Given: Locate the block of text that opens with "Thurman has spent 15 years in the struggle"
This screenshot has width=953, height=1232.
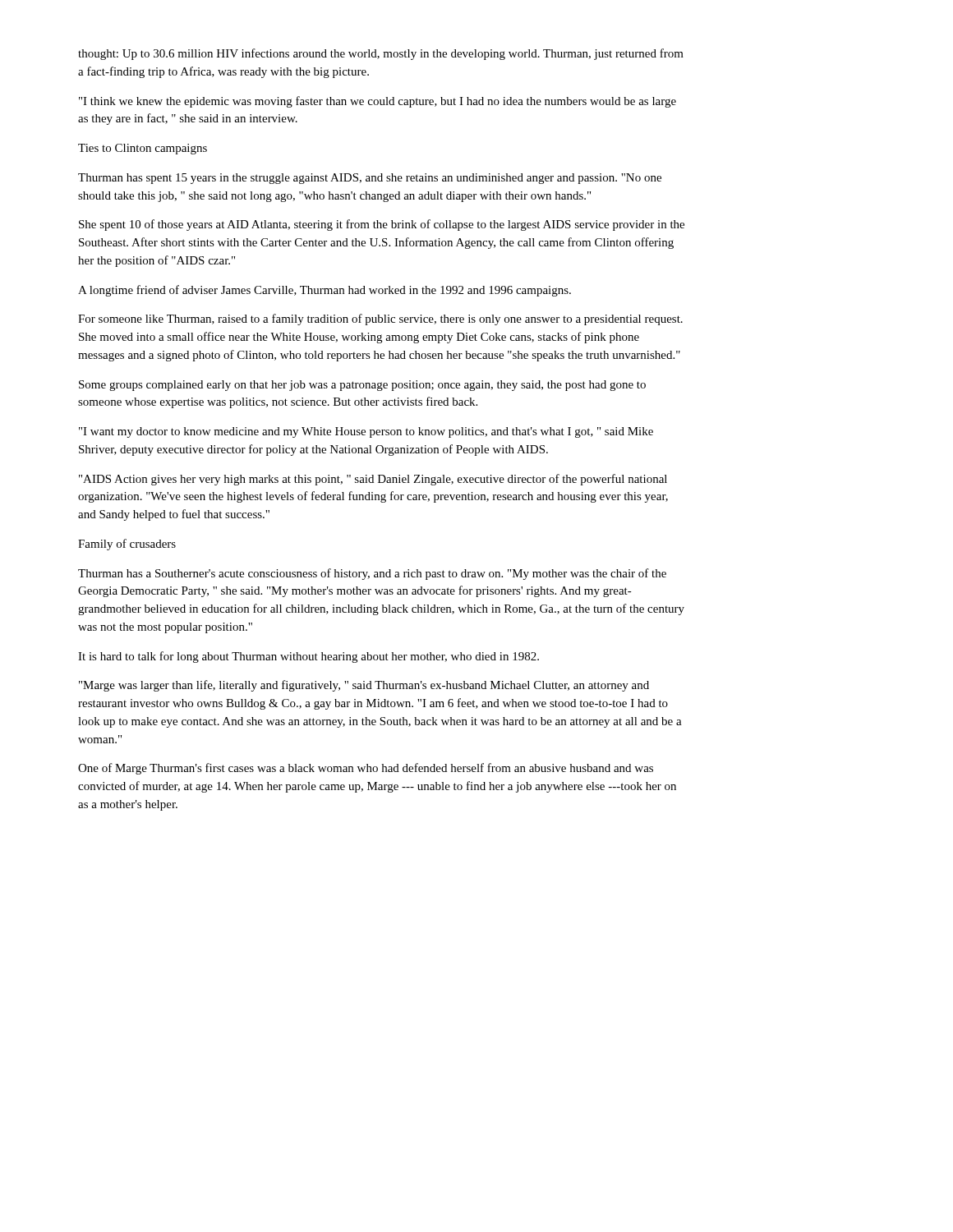Looking at the screenshot, I should (x=370, y=186).
